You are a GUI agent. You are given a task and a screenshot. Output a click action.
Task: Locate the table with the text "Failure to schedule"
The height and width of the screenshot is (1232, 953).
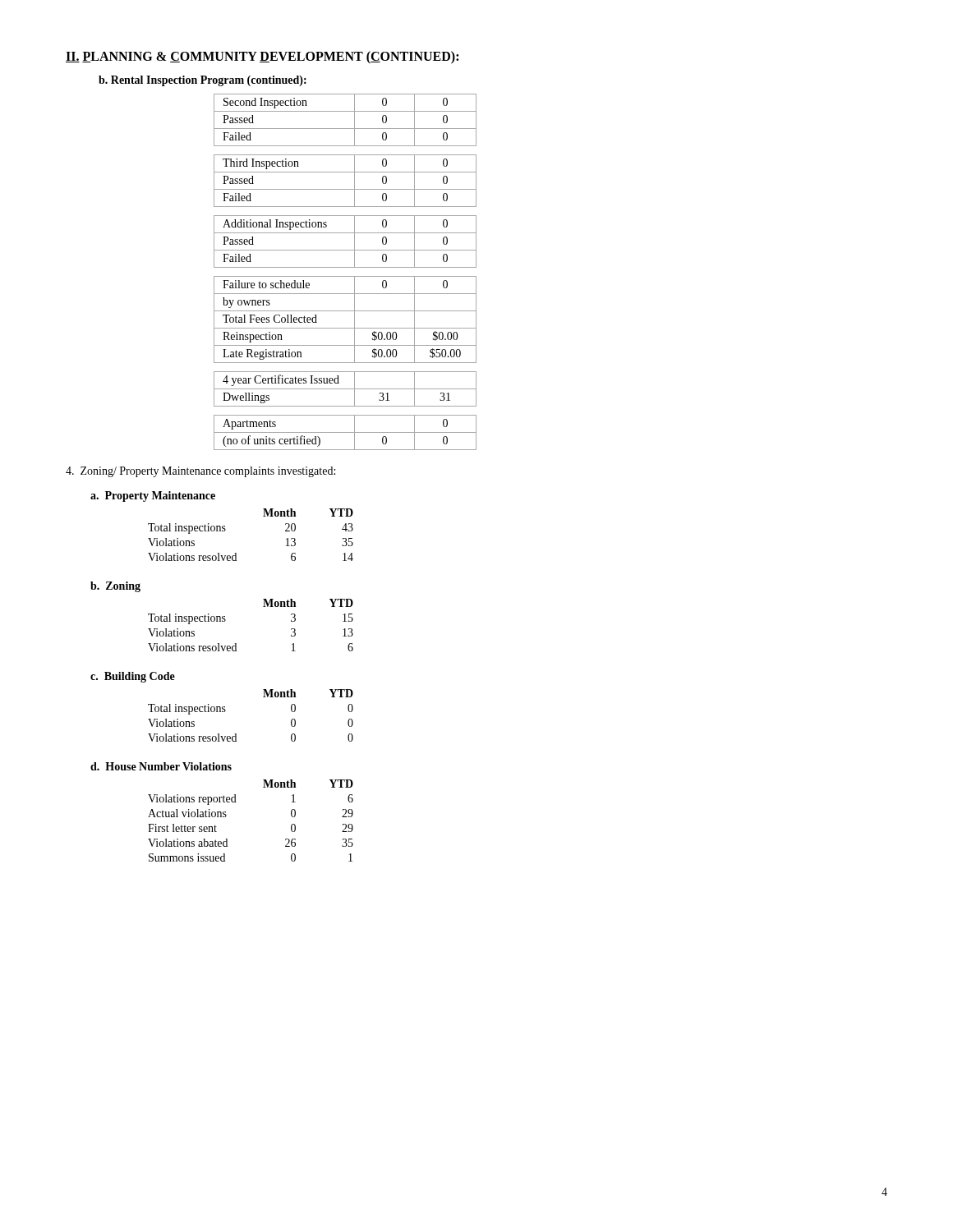(476, 272)
